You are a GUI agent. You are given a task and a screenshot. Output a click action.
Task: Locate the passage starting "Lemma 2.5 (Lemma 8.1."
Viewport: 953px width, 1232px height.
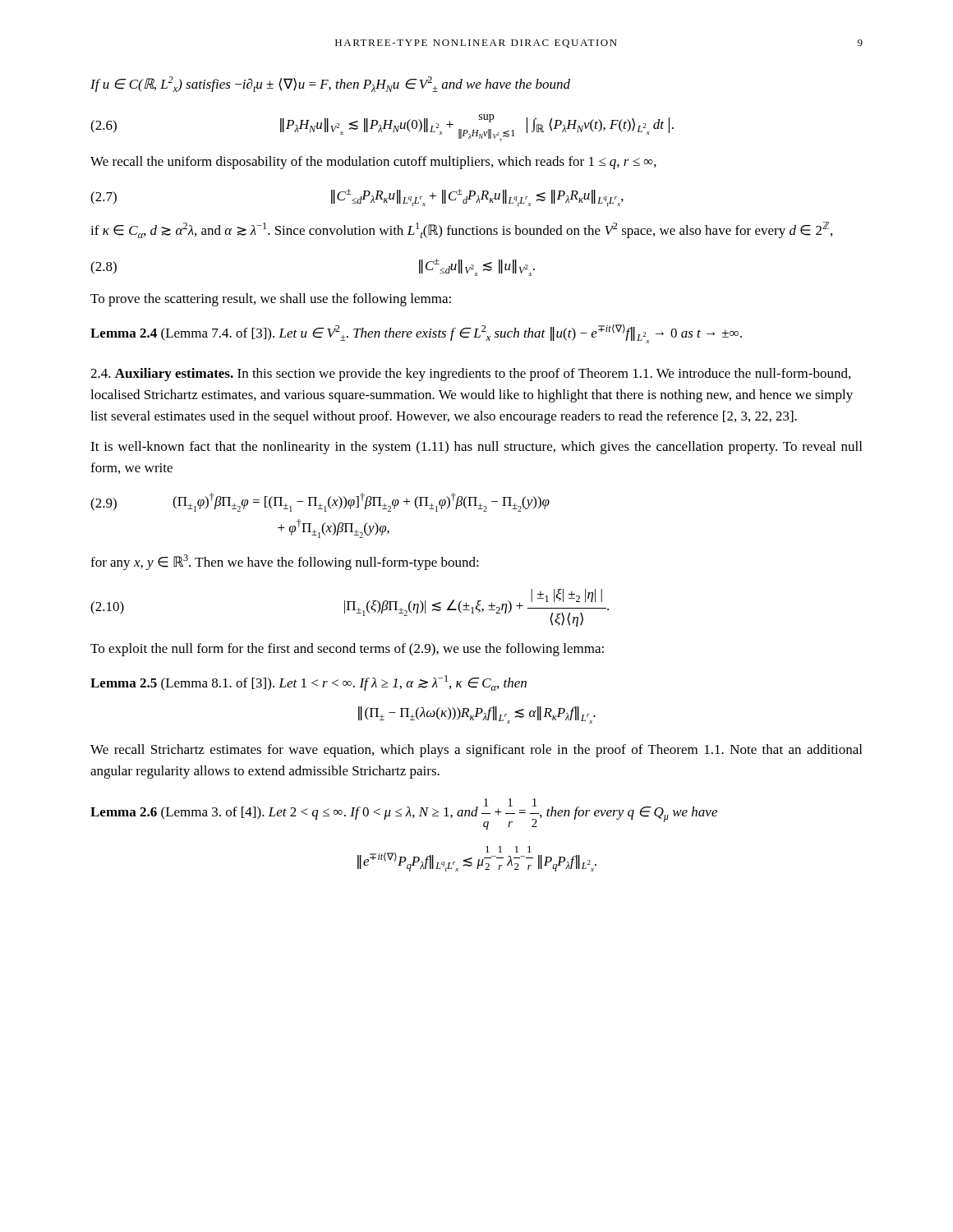click(476, 700)
